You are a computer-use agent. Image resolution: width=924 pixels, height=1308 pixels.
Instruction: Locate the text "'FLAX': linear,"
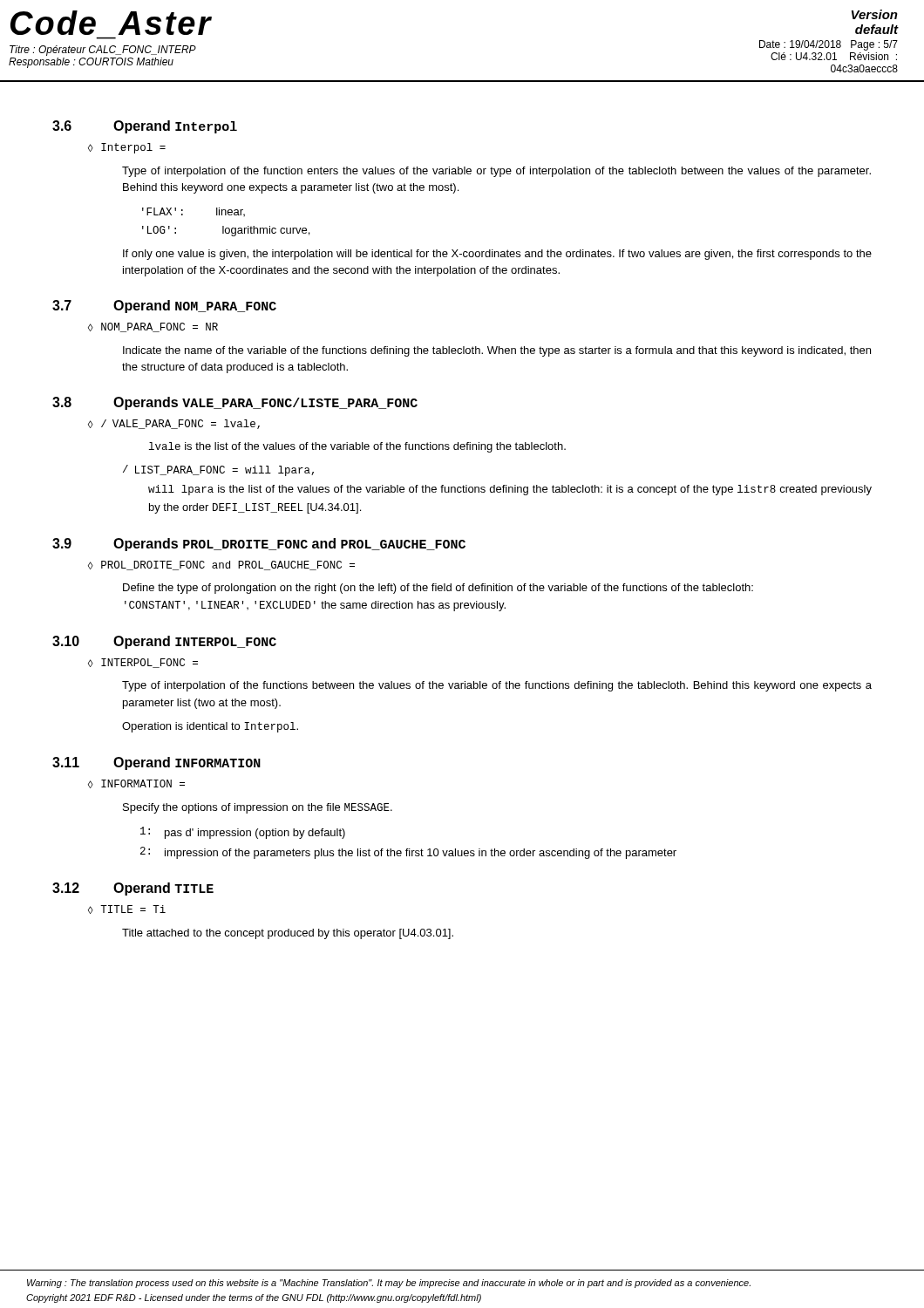[x=193, y=212]
